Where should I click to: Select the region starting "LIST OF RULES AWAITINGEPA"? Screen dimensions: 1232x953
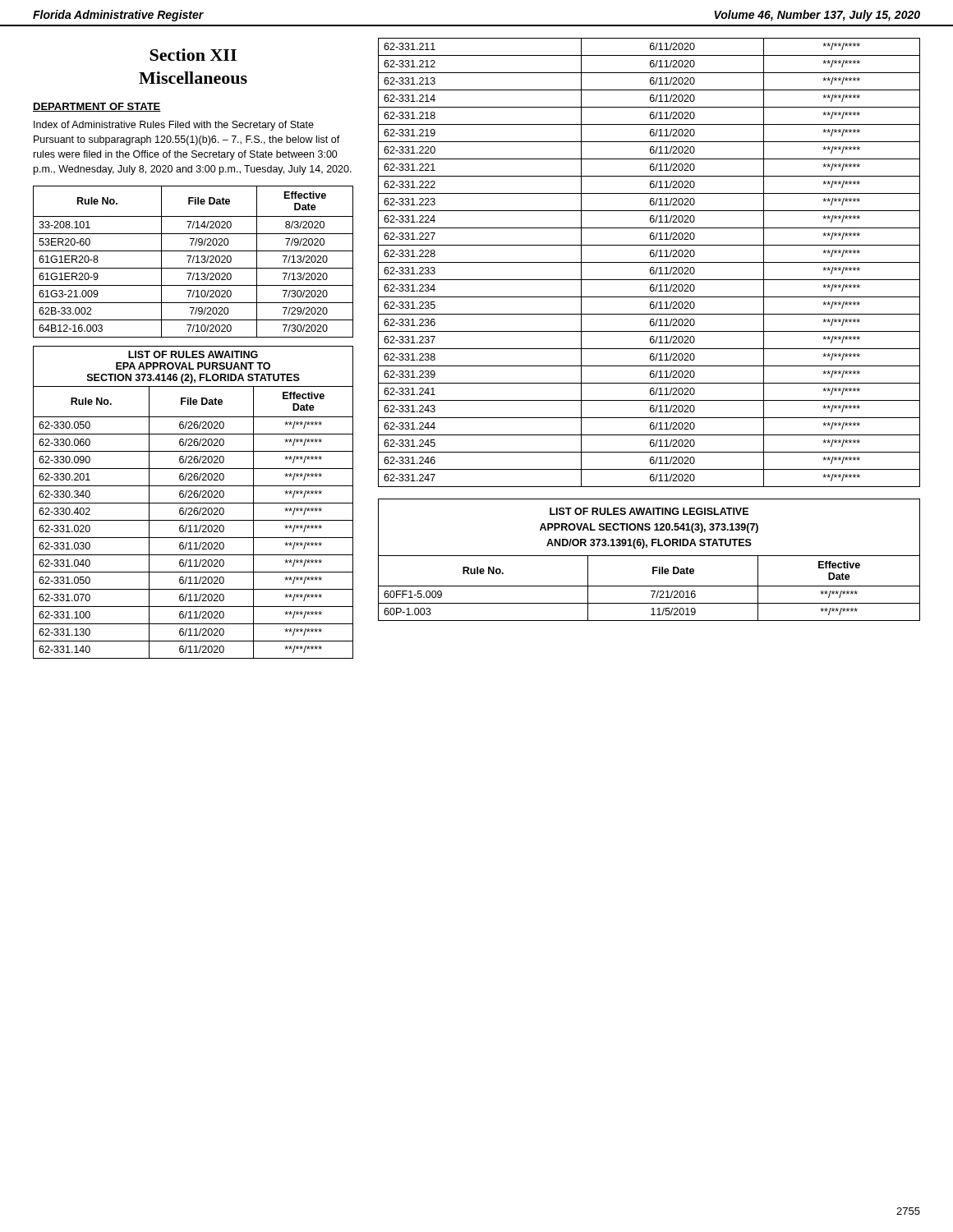[193, 502]
